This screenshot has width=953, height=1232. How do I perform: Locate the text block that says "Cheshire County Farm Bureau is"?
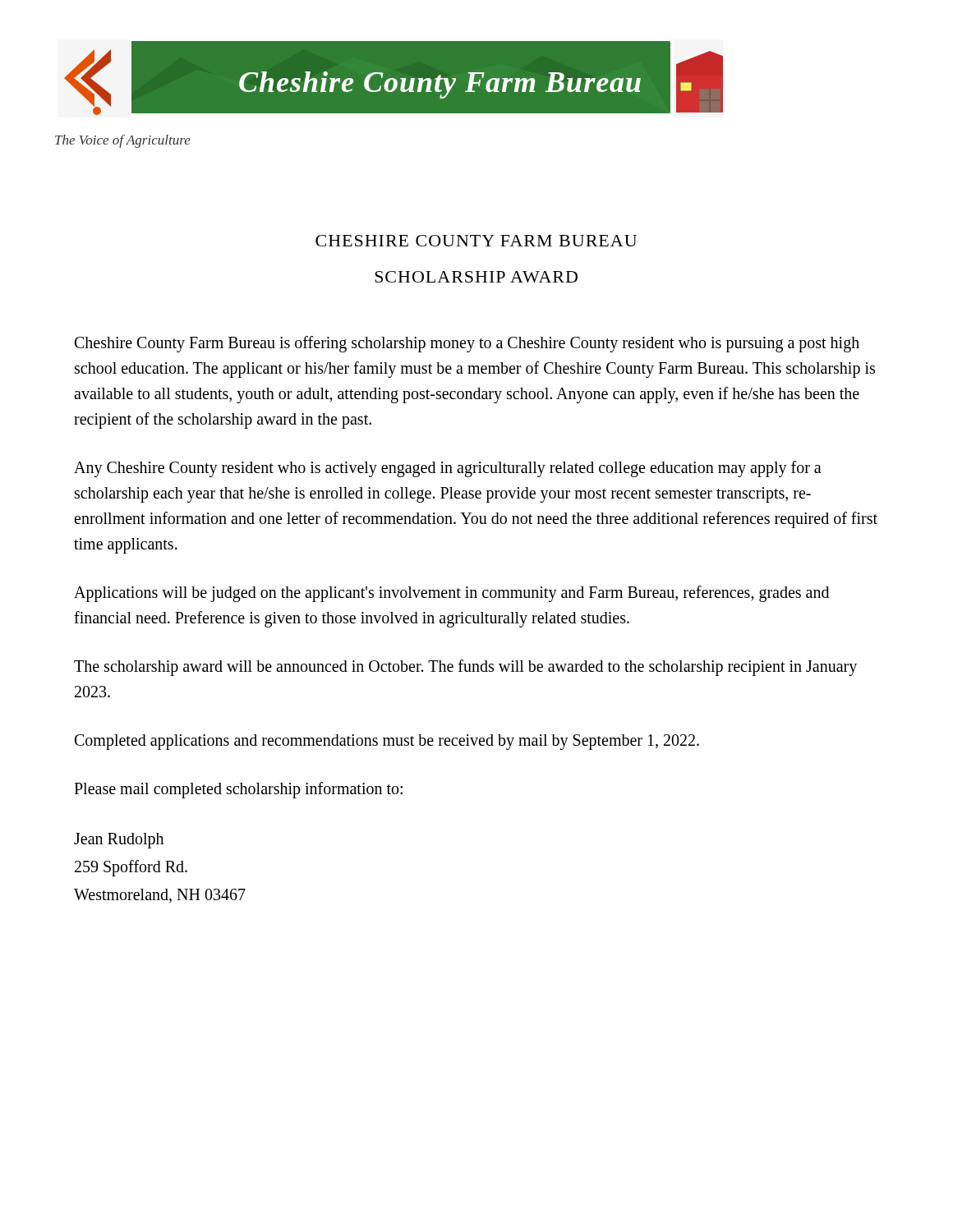[x=475, y=381]
